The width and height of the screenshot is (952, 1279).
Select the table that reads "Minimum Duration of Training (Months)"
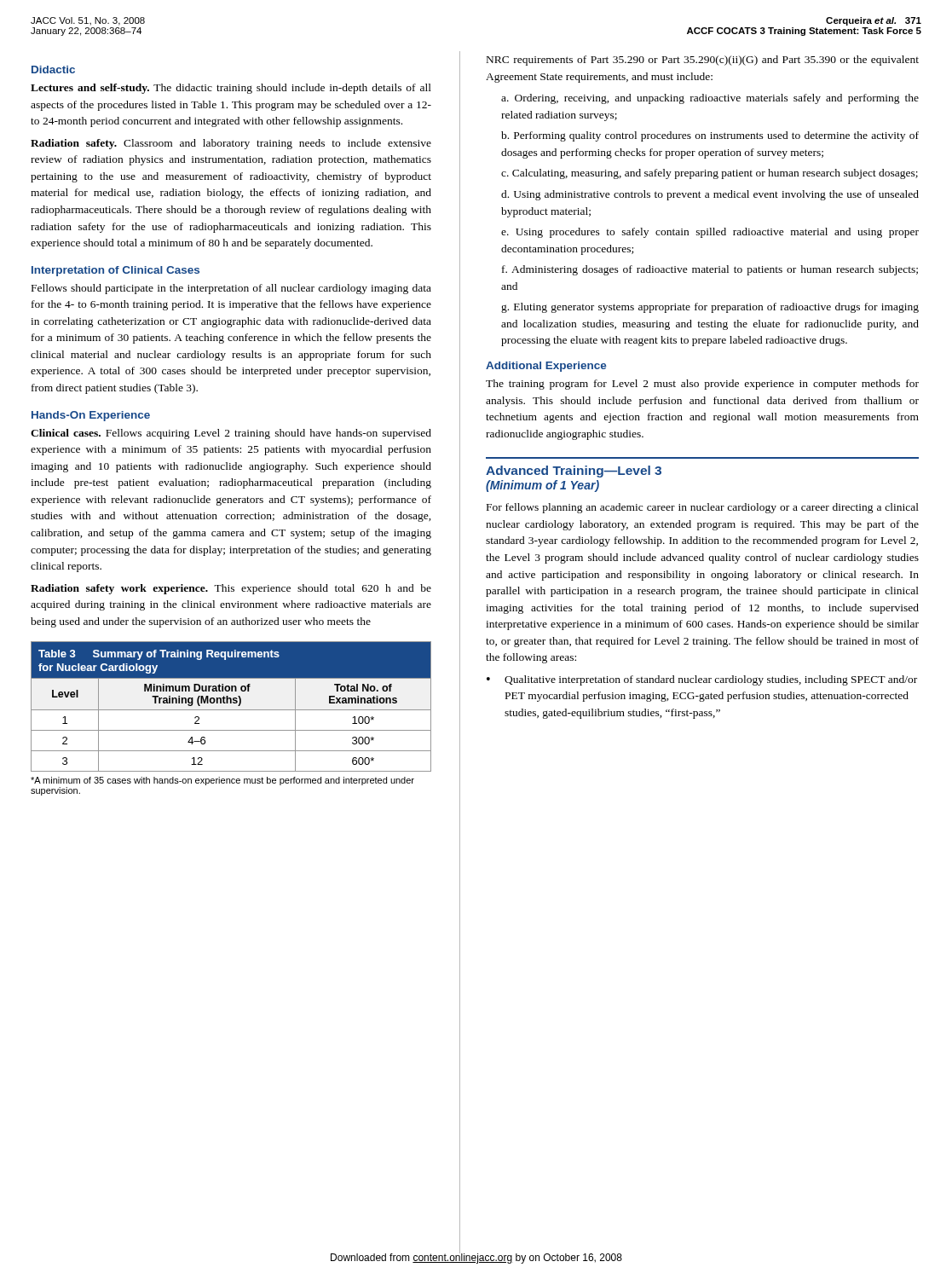pos(231,707)
